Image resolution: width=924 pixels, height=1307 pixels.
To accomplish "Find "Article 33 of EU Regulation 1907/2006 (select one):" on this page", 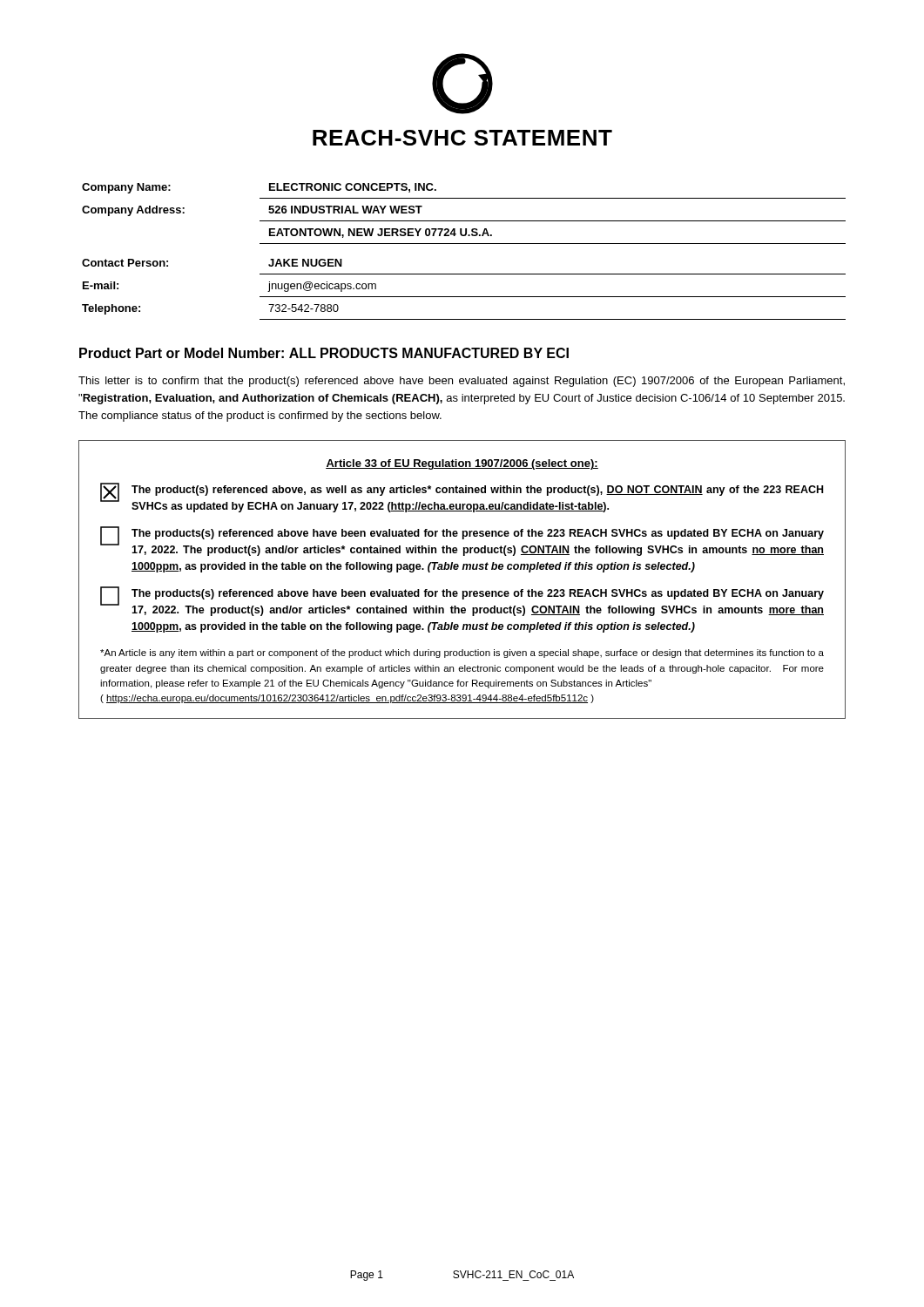I will (462, 463).
